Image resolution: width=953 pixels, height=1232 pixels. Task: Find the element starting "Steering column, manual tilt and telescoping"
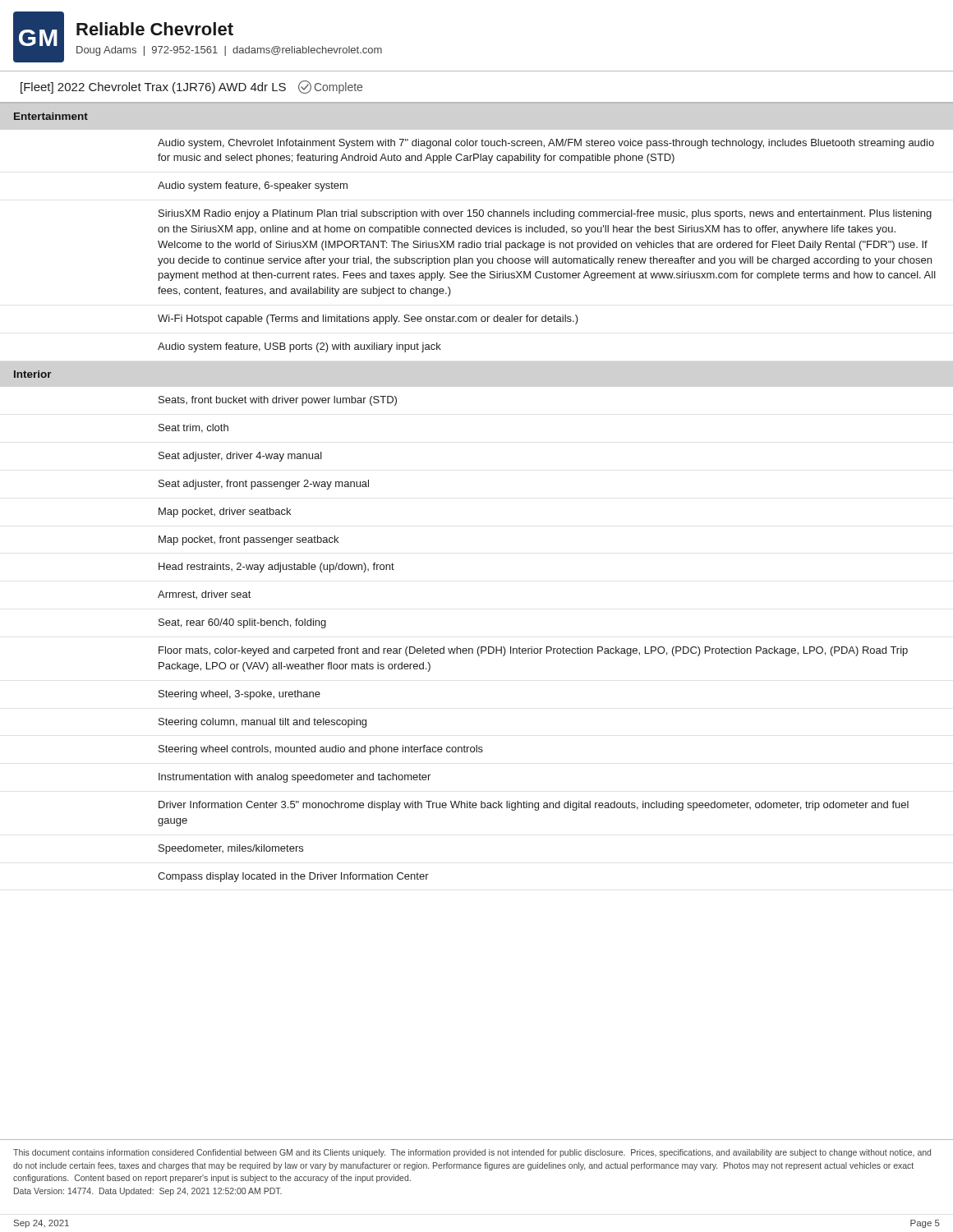(x=263, y=721)
